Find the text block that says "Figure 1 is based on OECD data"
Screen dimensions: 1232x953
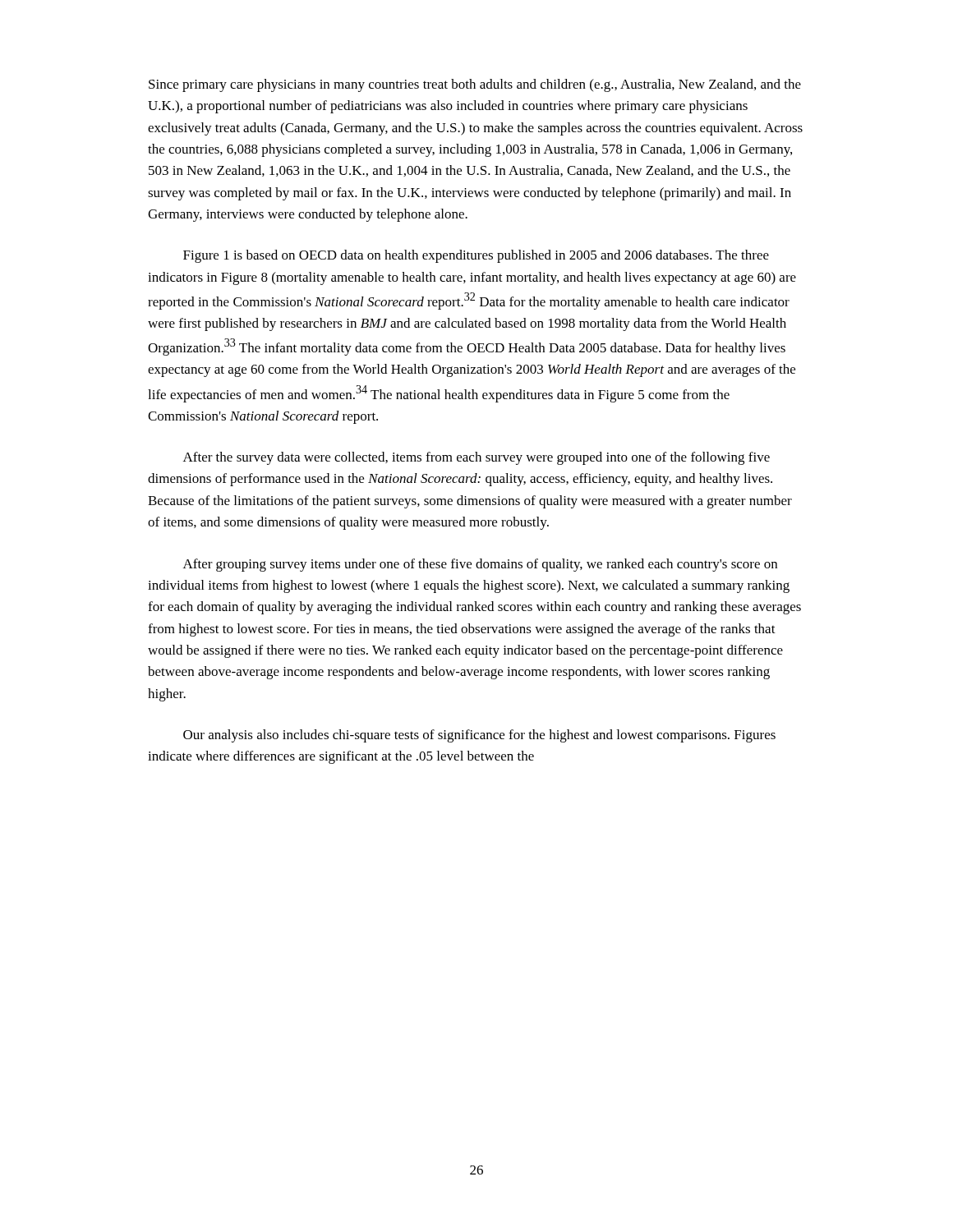[x=476, y=336]
